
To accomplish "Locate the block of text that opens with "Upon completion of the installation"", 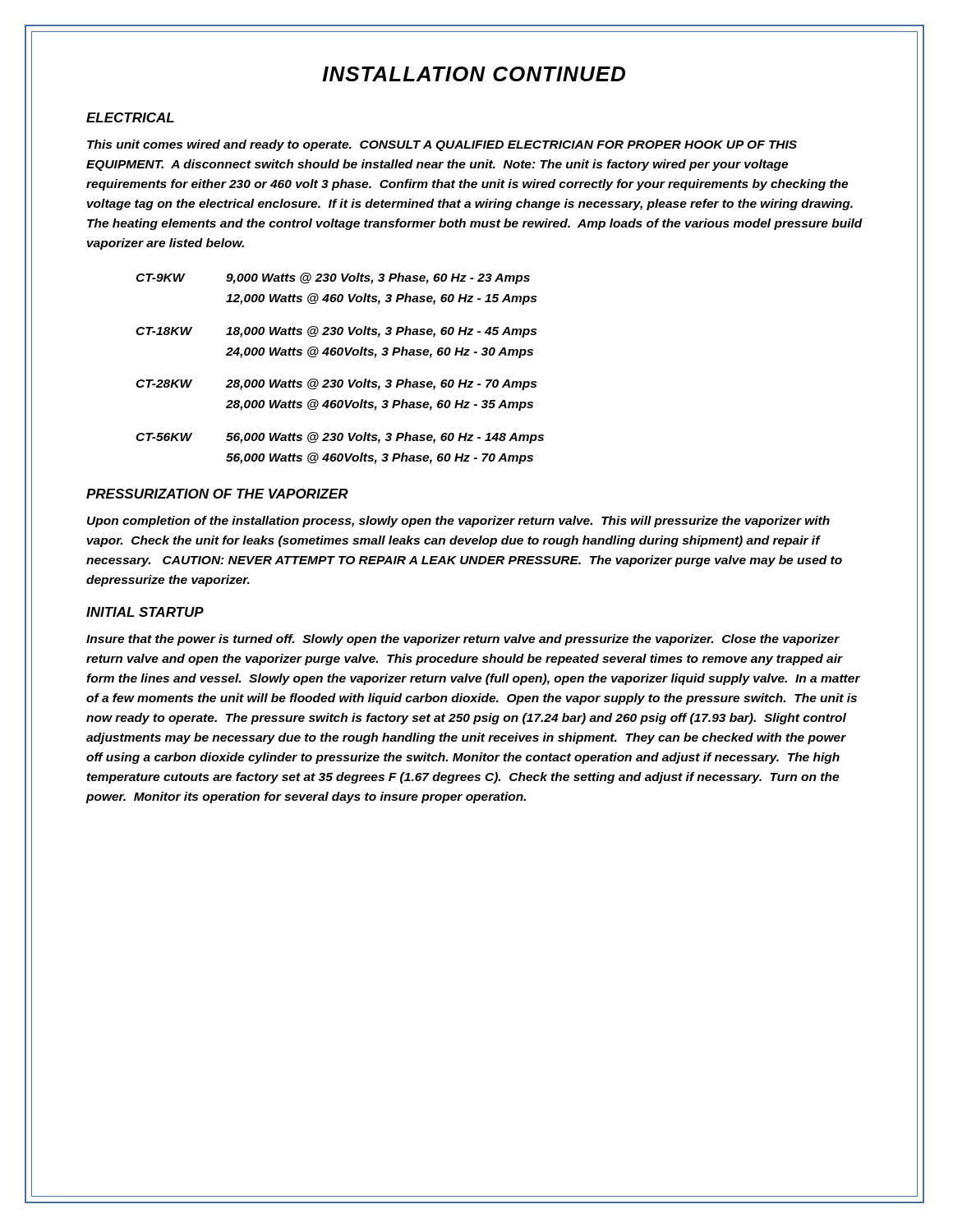I will coord(464,550).
